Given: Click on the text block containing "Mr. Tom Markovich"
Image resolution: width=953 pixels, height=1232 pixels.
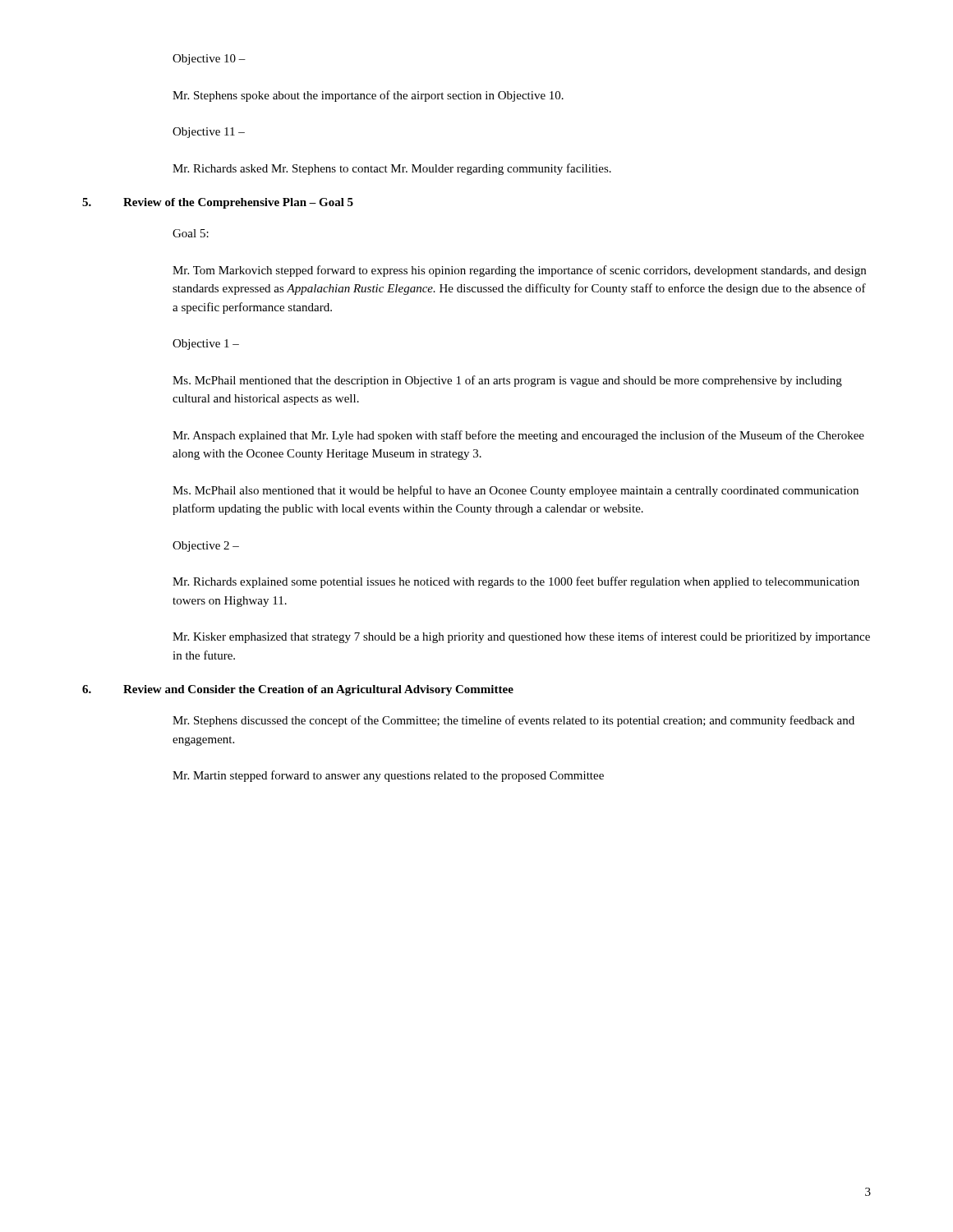Looking at the screenshot, I should pyautogui.click(x=519, y=288).
